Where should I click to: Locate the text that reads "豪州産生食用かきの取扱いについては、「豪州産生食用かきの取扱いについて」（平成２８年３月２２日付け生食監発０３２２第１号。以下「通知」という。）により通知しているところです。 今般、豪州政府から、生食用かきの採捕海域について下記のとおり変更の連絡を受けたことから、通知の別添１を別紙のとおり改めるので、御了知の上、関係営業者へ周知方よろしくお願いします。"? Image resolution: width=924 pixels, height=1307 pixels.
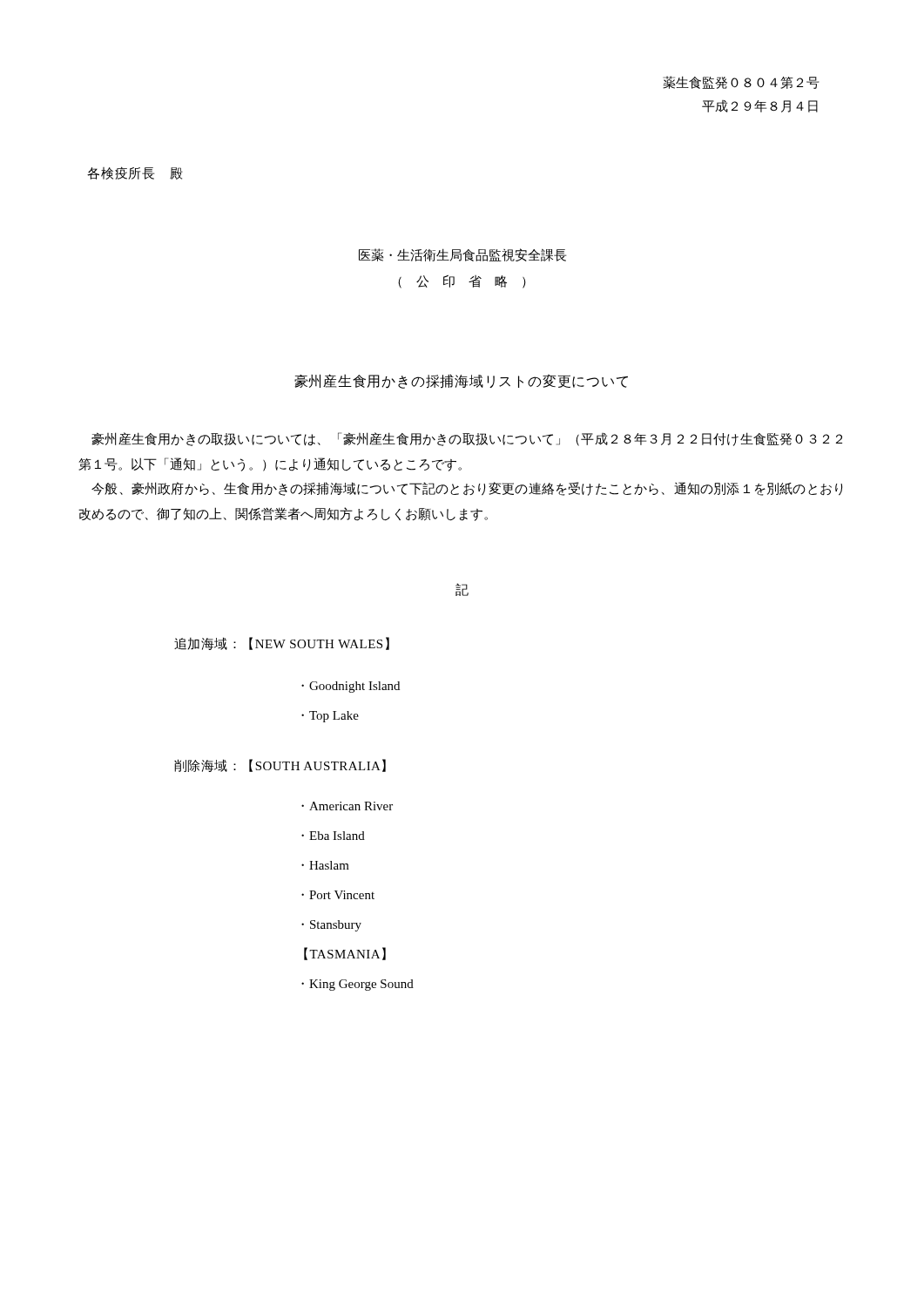462,476
